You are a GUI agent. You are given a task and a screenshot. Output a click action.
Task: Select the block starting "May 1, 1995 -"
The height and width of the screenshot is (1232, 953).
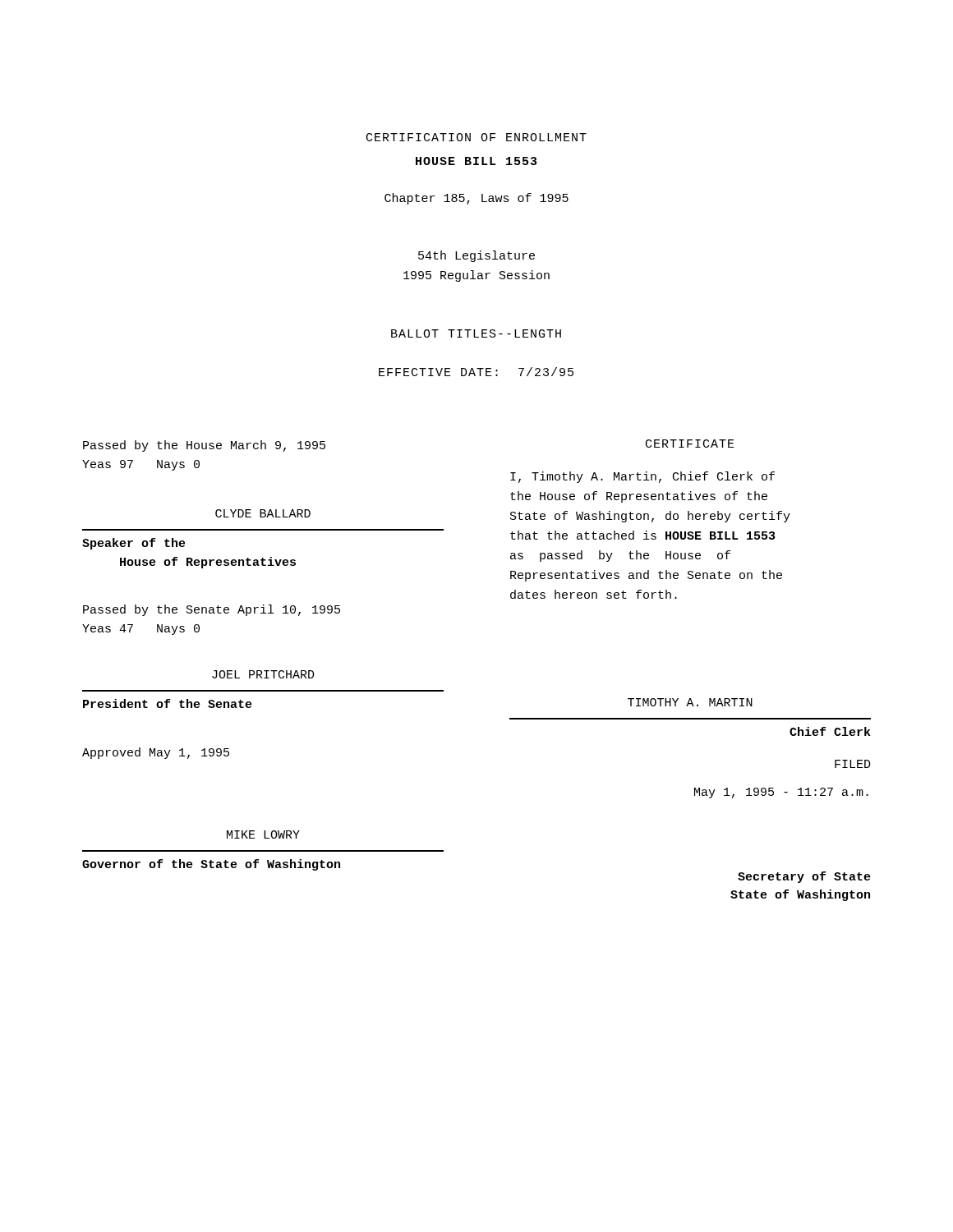(x=782, y=793)
